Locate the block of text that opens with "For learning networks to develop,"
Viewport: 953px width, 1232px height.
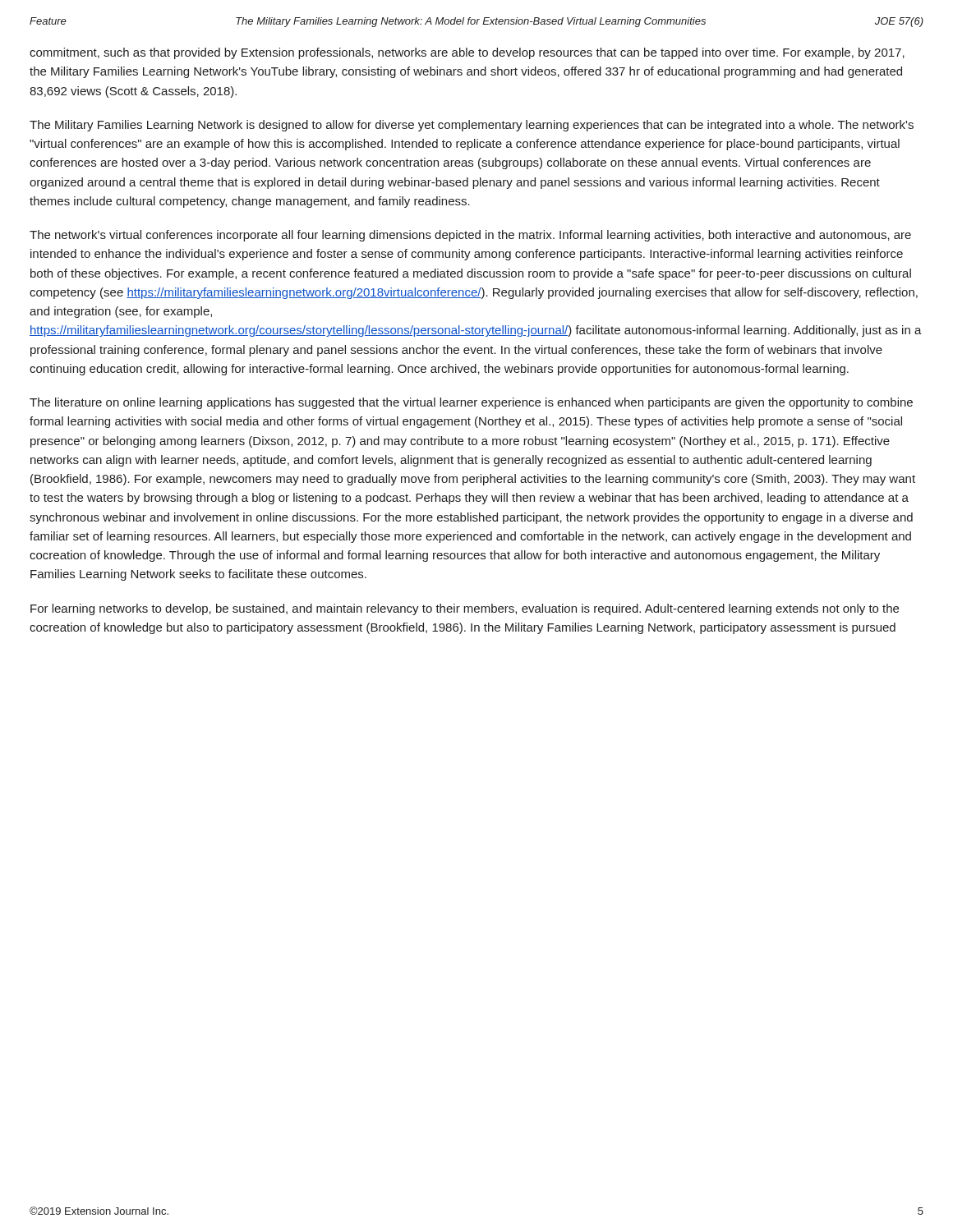465,617
